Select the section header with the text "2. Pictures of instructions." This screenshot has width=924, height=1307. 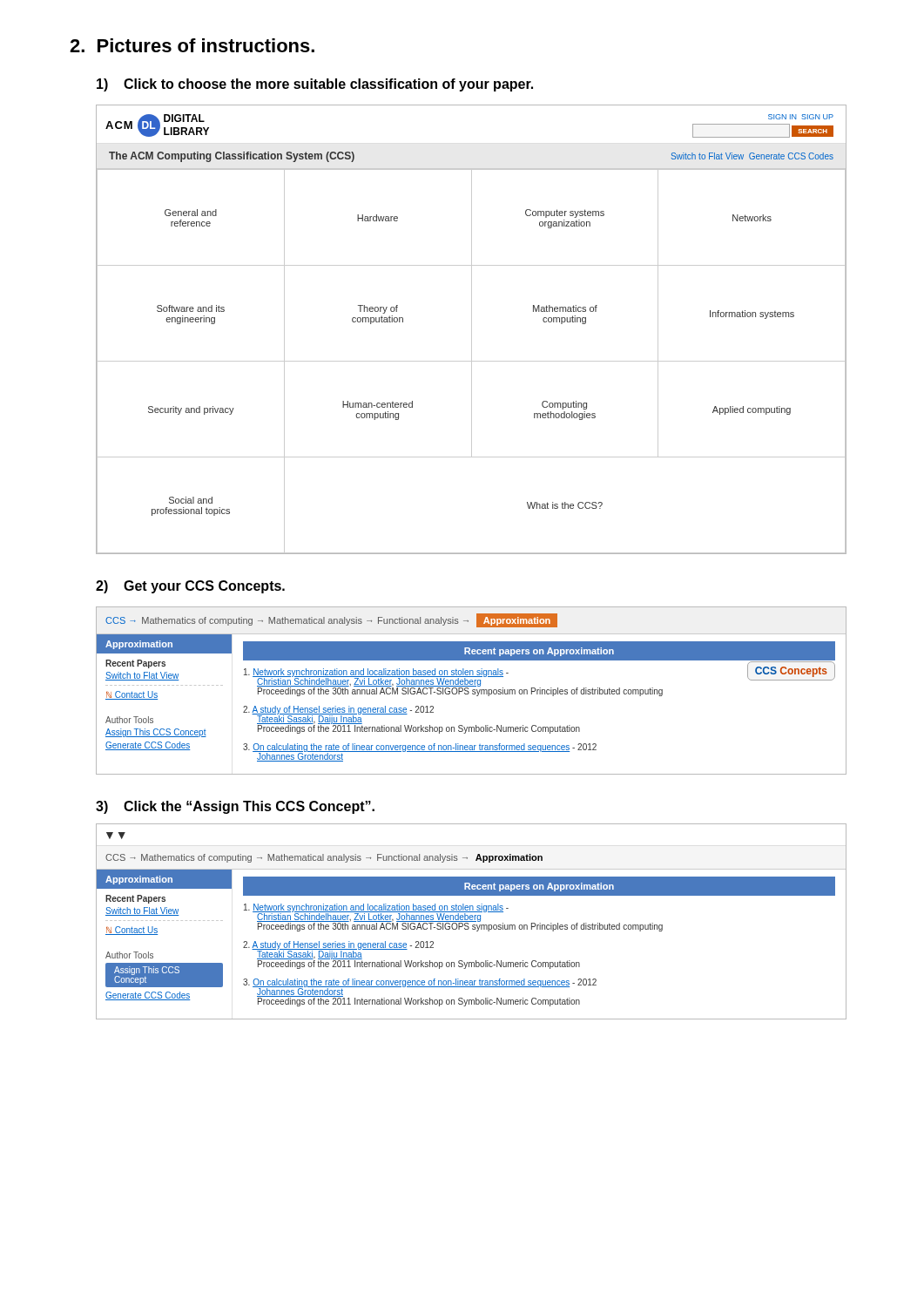[x=193, y=46]
